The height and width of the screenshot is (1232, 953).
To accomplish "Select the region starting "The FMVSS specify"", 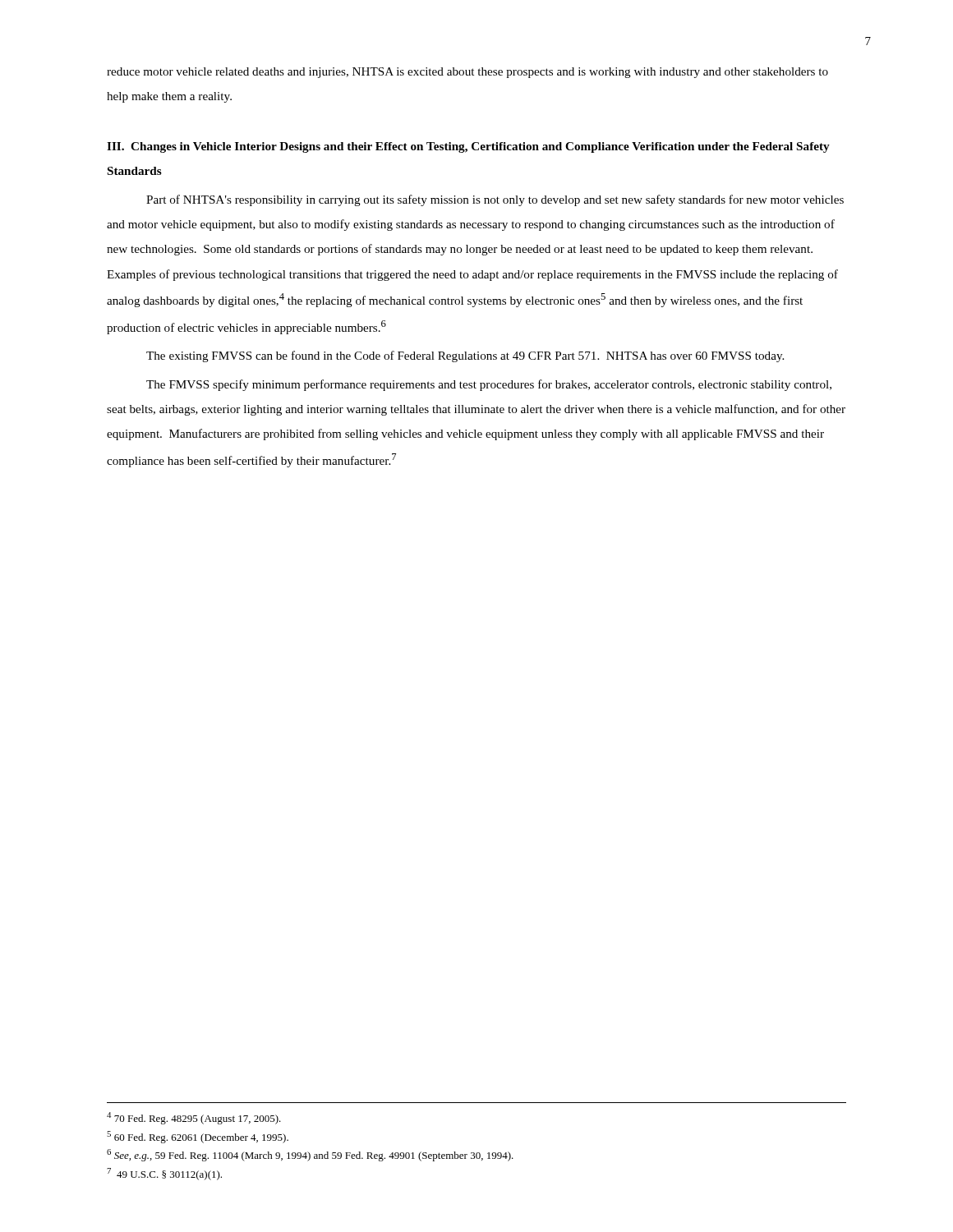I will pos(476,422).
